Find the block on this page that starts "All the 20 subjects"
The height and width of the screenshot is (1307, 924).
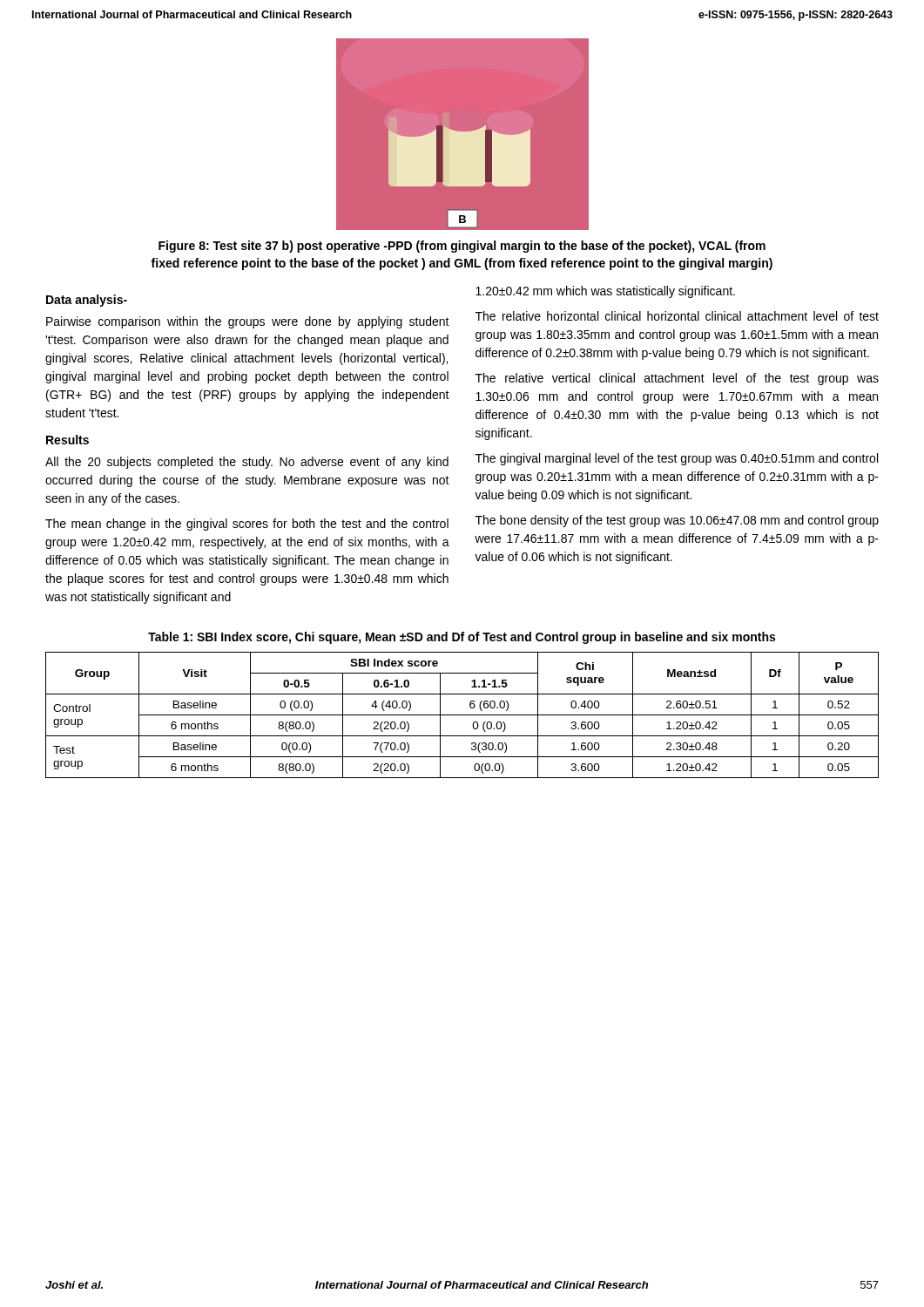(x=247, y=480)
